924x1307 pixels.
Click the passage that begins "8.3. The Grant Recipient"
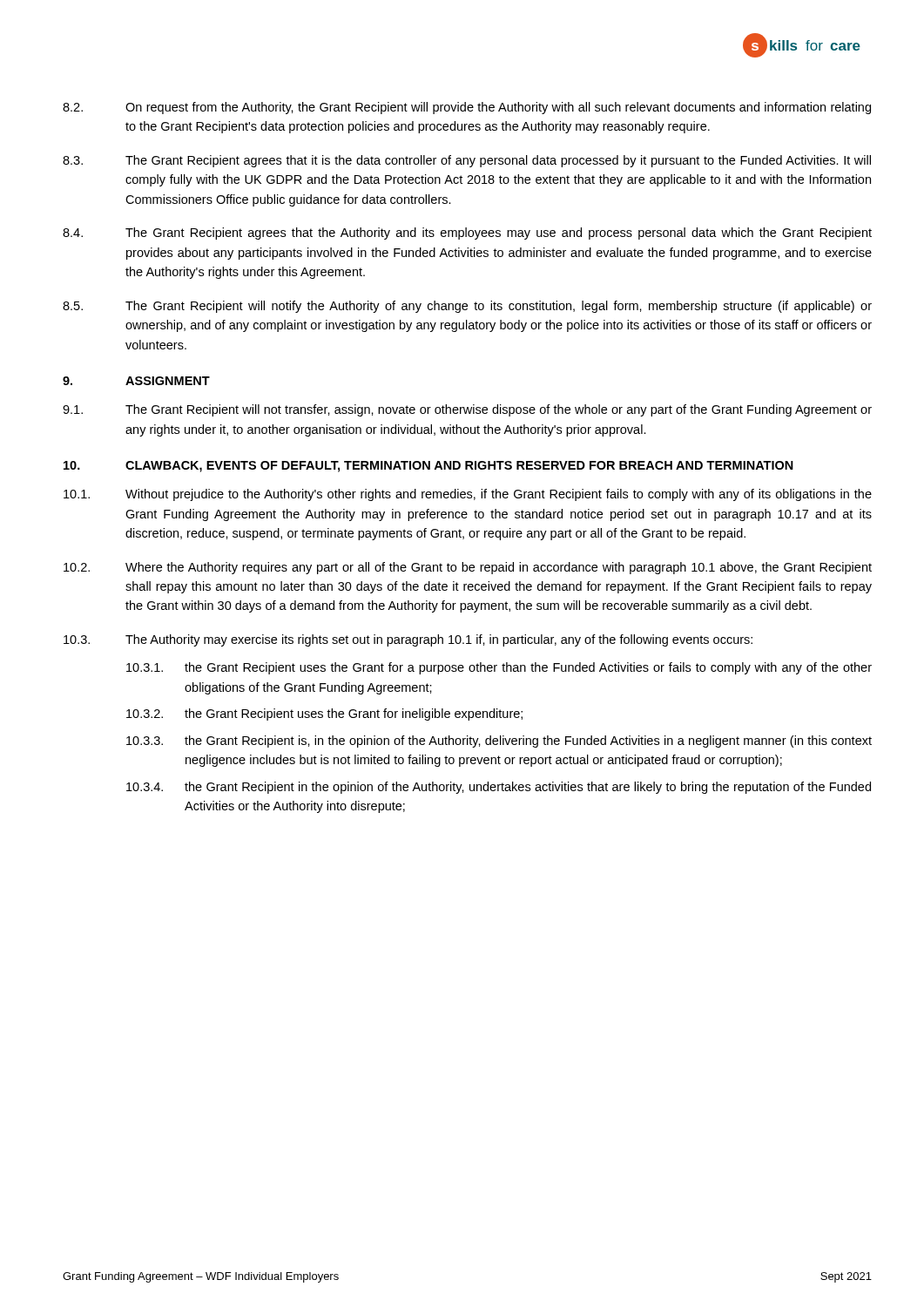tap(467, 180)
